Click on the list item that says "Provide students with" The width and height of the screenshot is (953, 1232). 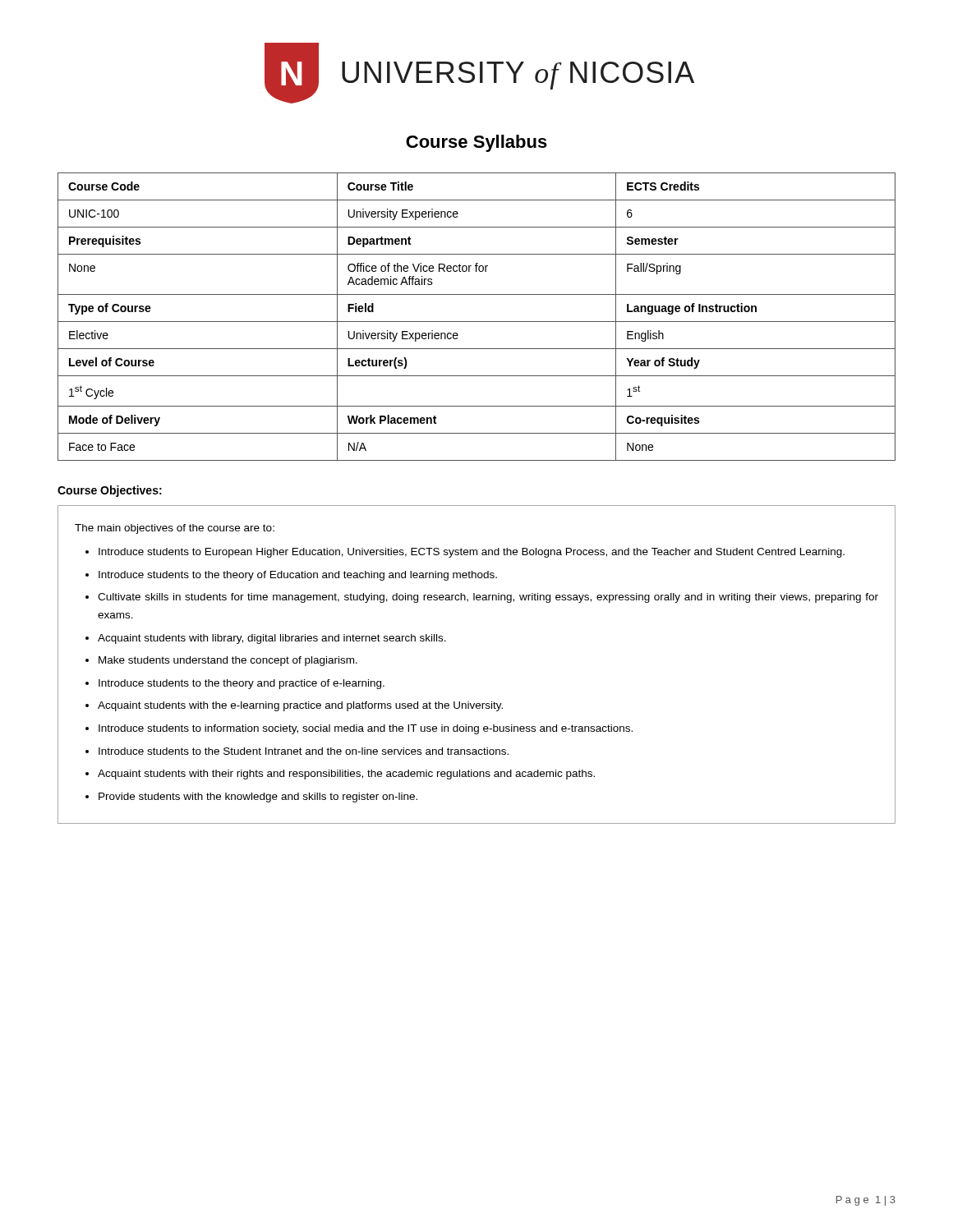pos(258,798)
